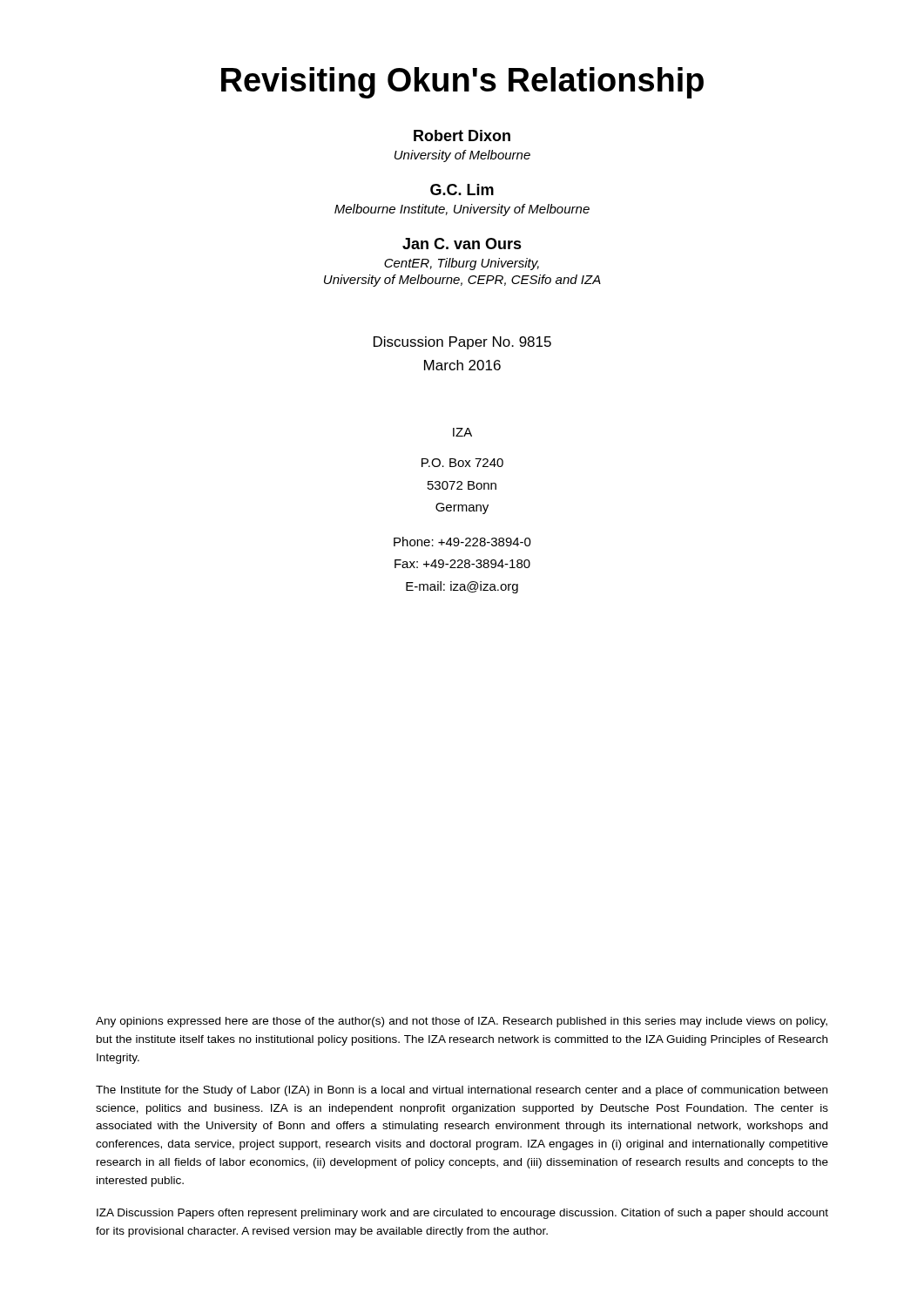Image resolution: width=924 pixels, height=1307 pixels.
Task: Where is the passage that starts "IZA Discussion Papers often represent preliminary work"?
Action: pyautogui.click(x=462, y=1222)
